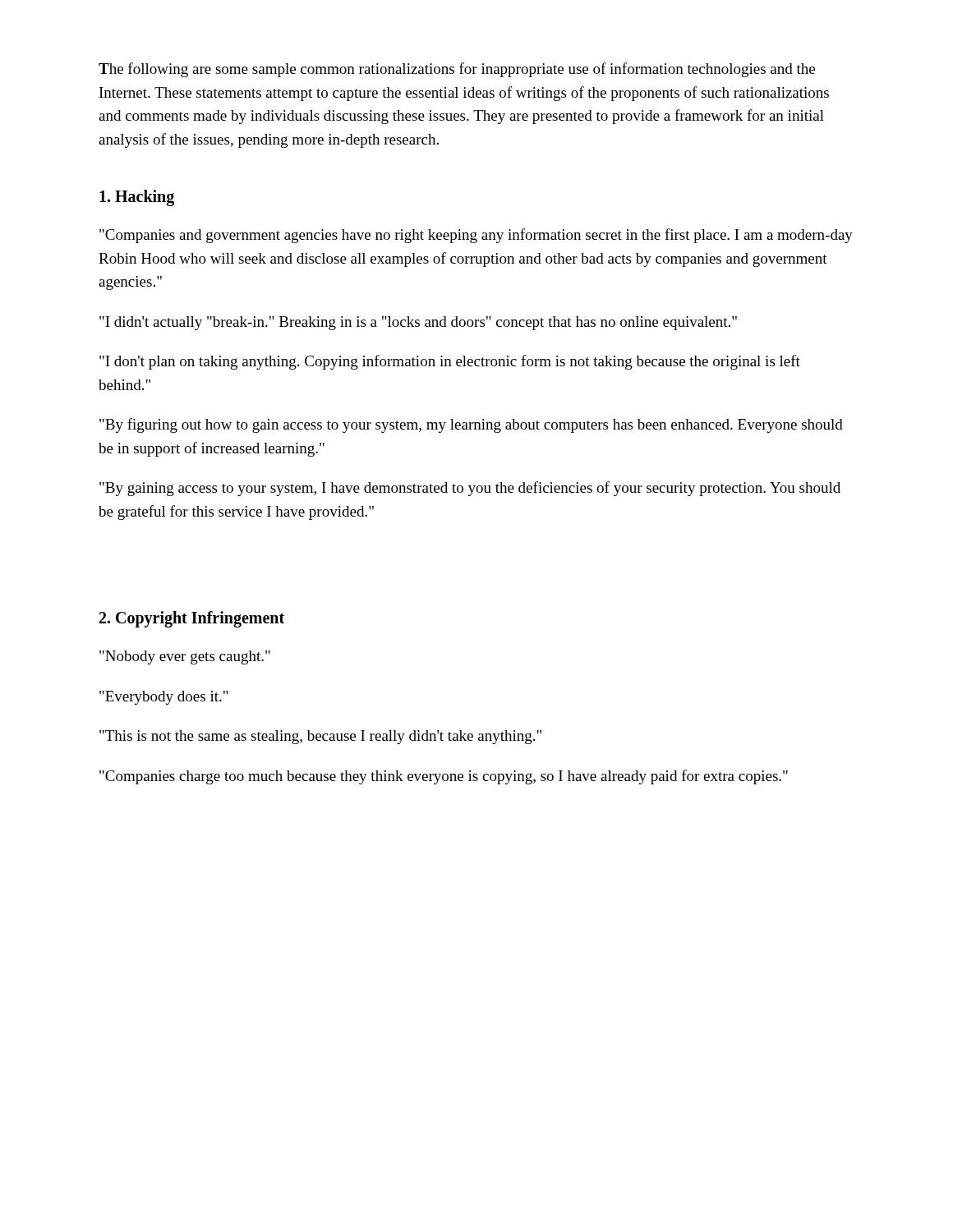Select the text with the text ""Everybody does it.""
953x1232 pixels.
click(164, 696)
